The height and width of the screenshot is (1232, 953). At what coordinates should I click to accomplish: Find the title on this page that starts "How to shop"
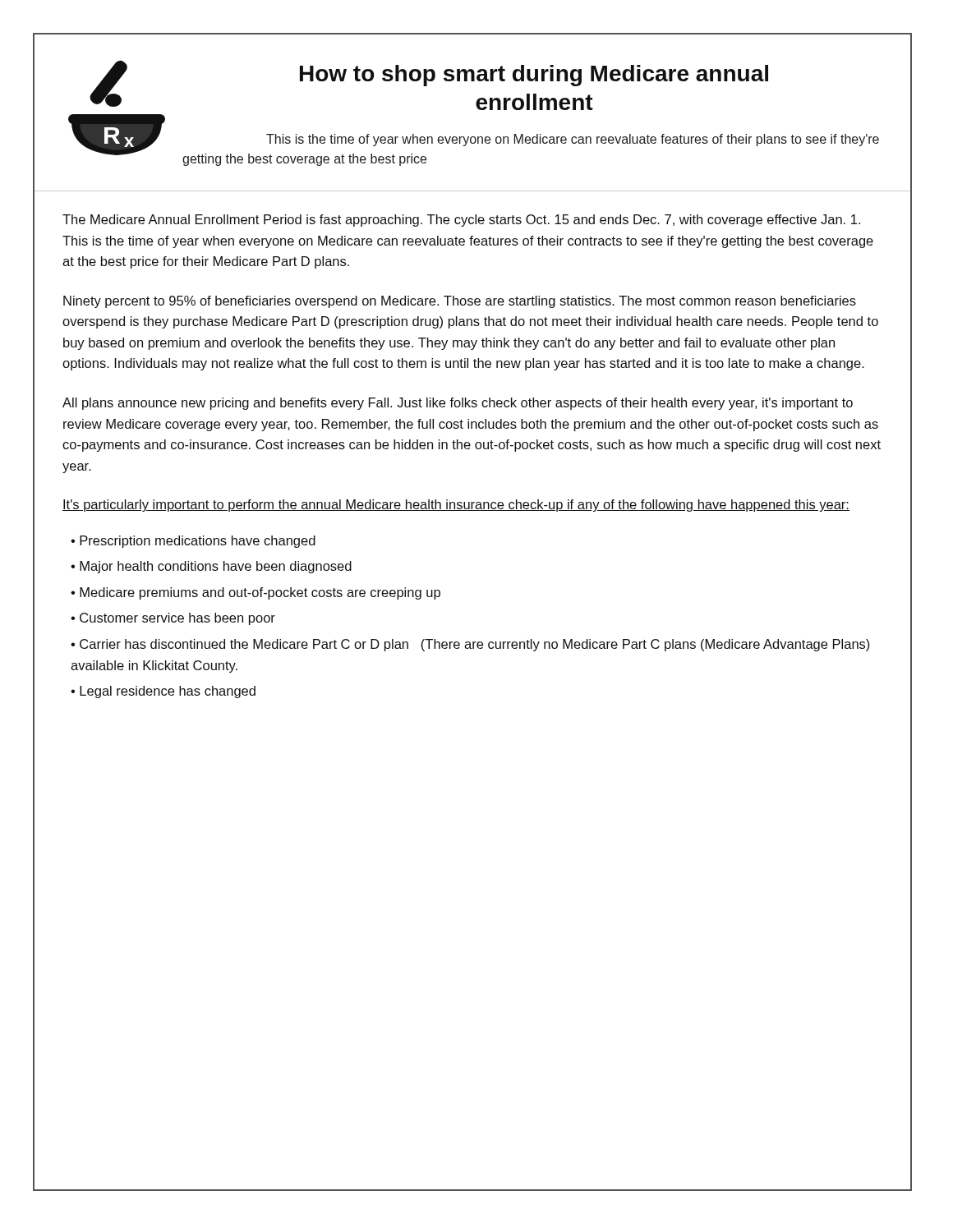coord(534,88)
